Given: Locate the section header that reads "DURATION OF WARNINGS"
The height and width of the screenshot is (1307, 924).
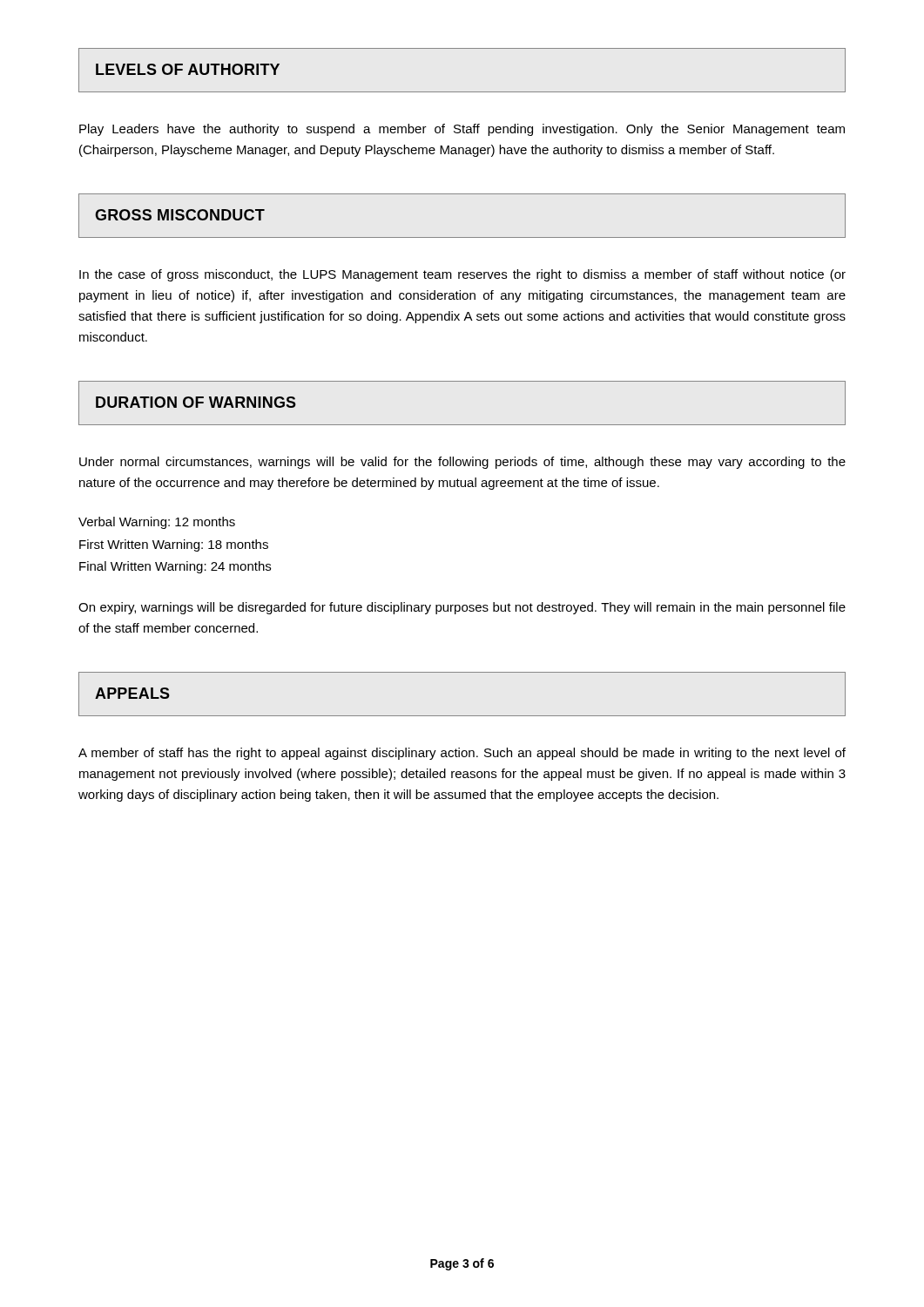Looking at the screenshot, I should (x=196, y=403).
